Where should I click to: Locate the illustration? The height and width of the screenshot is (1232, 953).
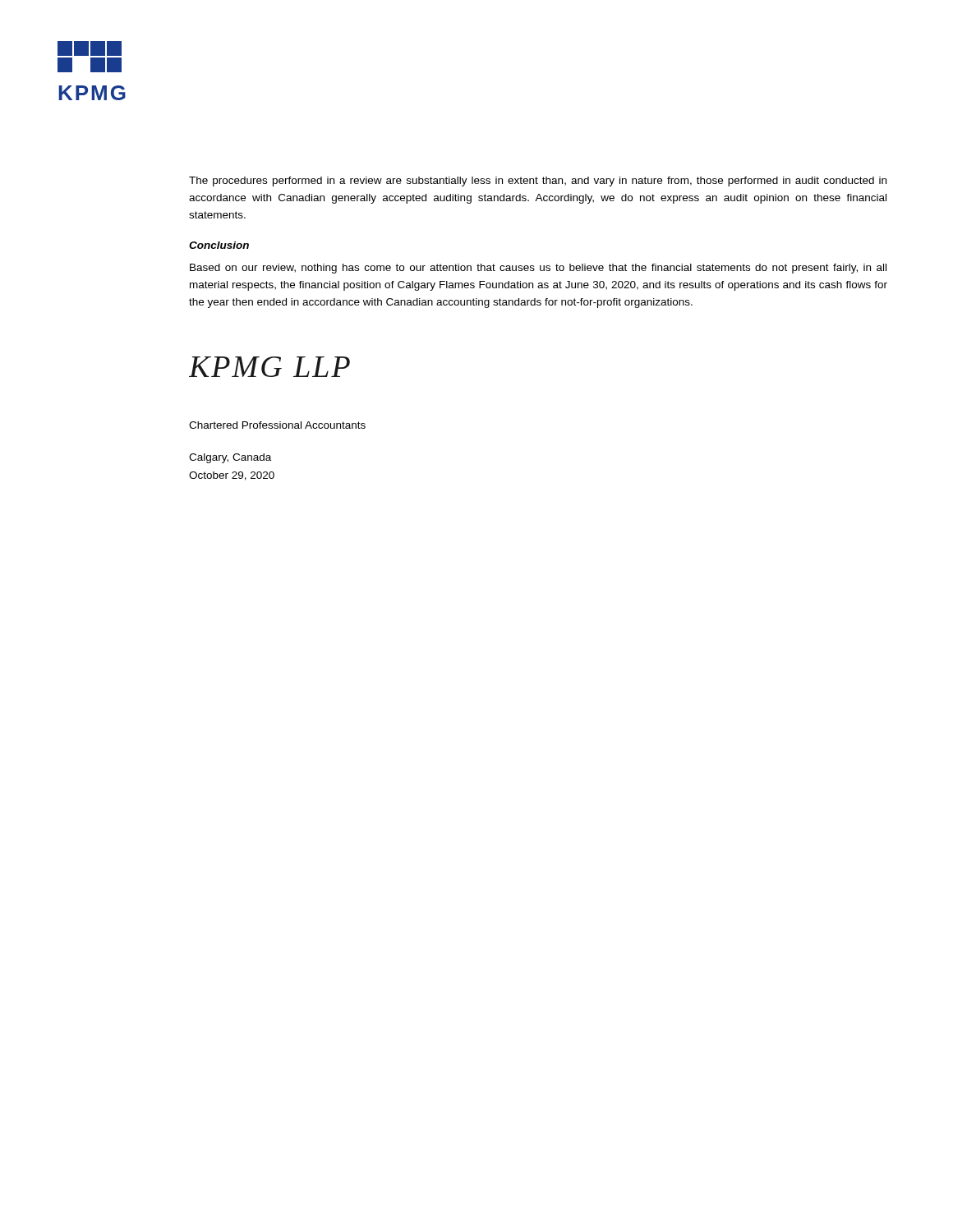(x=538, y=364)
